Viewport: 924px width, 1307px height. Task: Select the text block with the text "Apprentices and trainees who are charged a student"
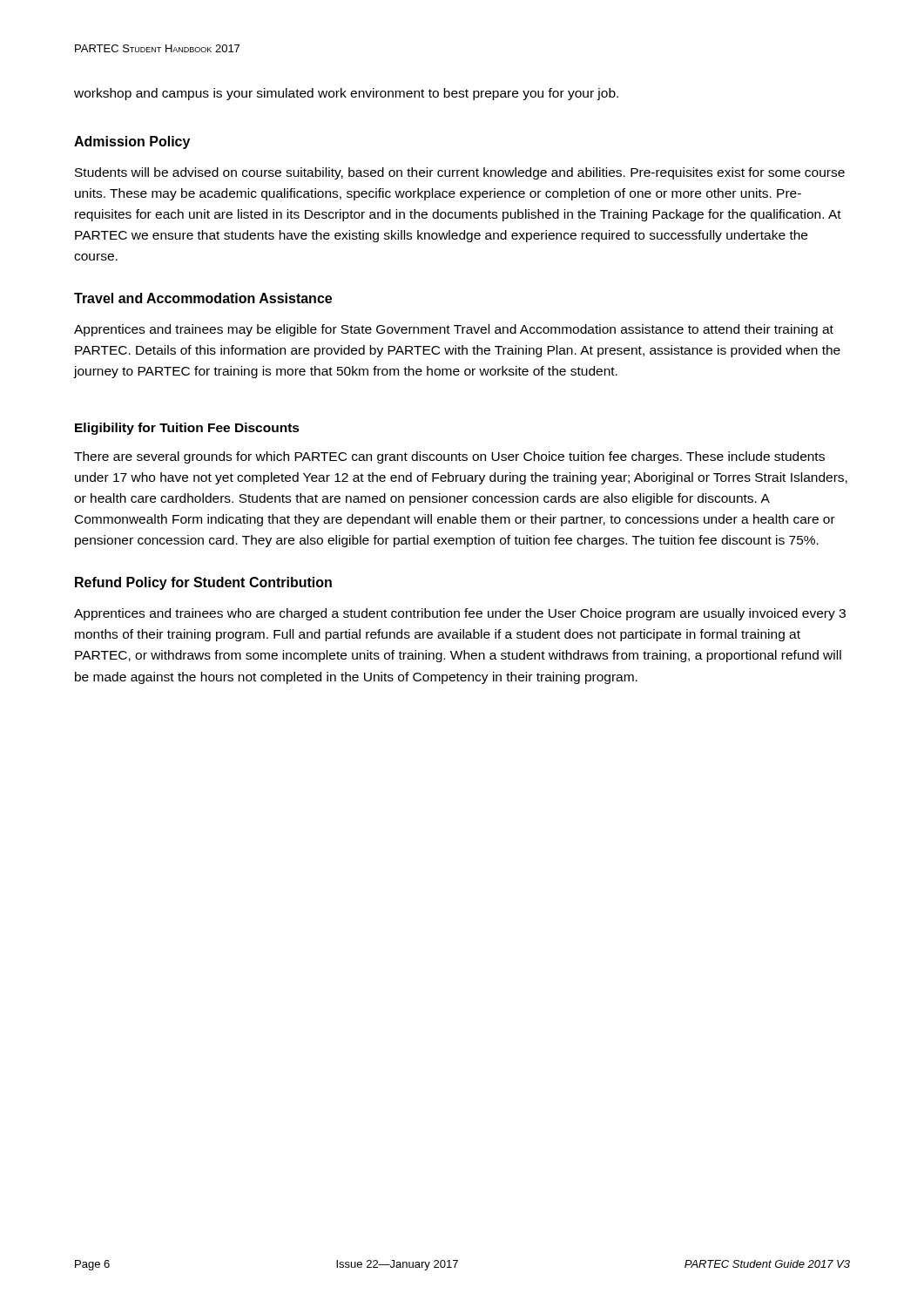460,645
